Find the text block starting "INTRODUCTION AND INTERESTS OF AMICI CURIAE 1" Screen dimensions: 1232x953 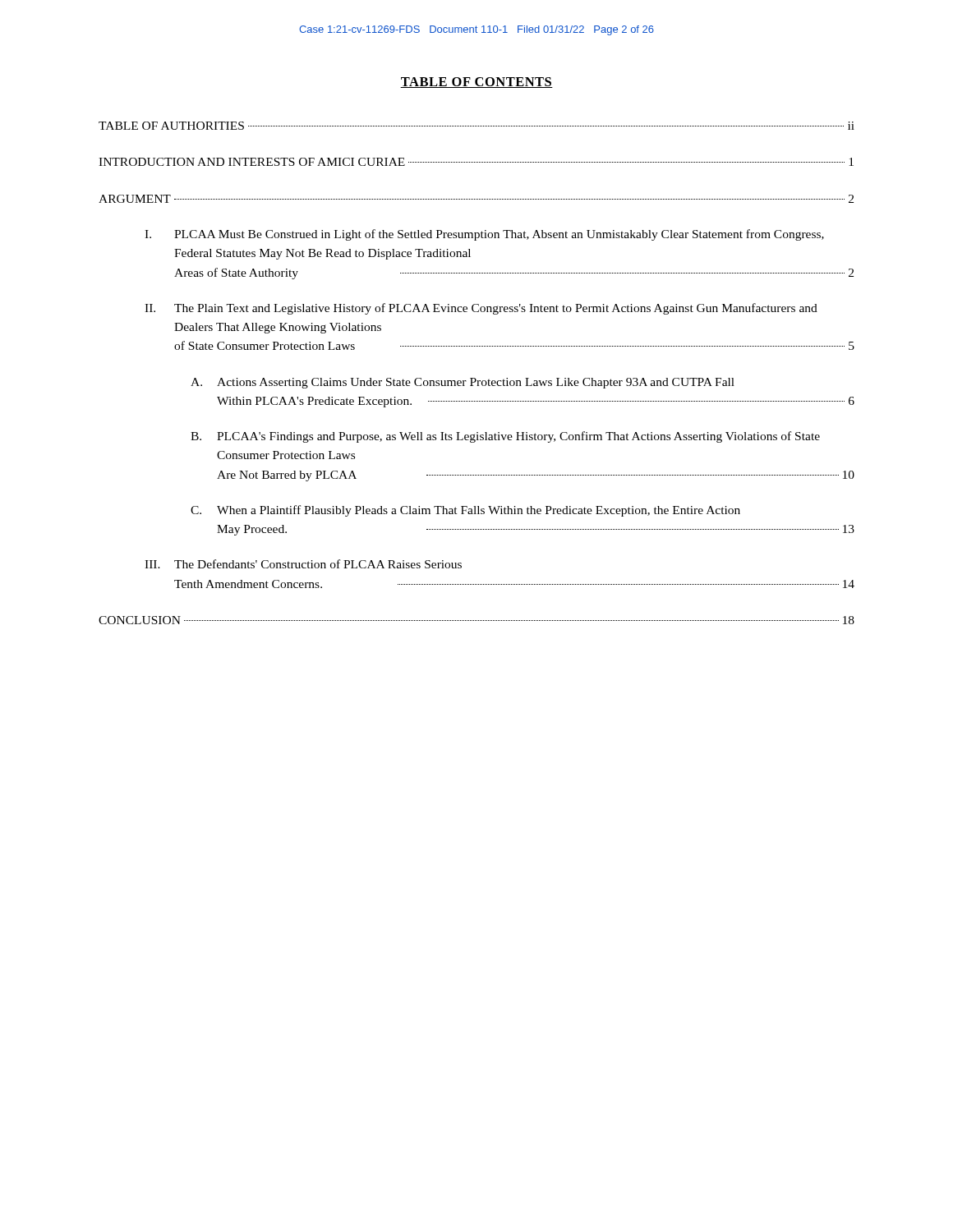tap(476, 162)
